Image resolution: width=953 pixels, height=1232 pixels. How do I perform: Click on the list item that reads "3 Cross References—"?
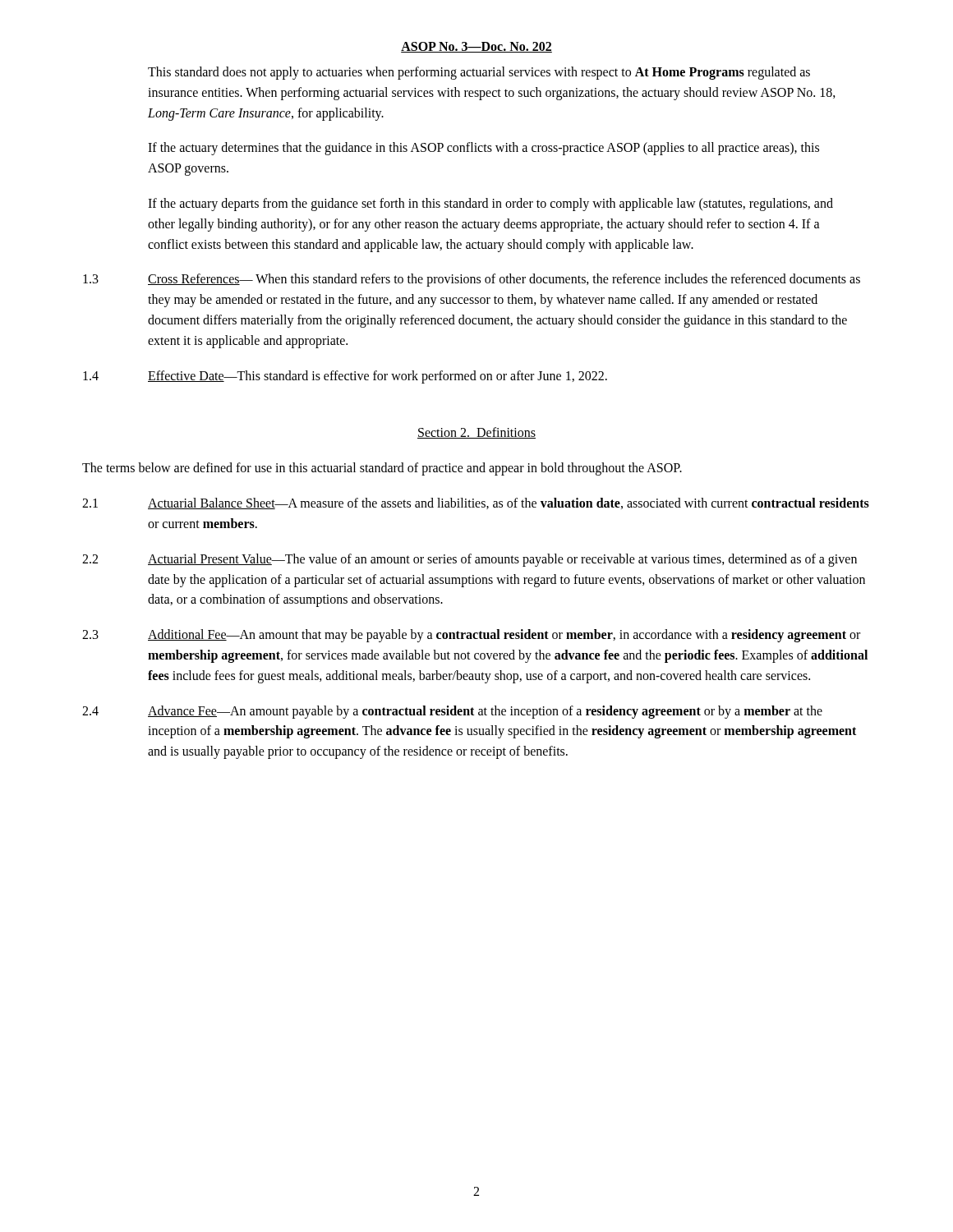pyautogui.click(x=476, y=310)
